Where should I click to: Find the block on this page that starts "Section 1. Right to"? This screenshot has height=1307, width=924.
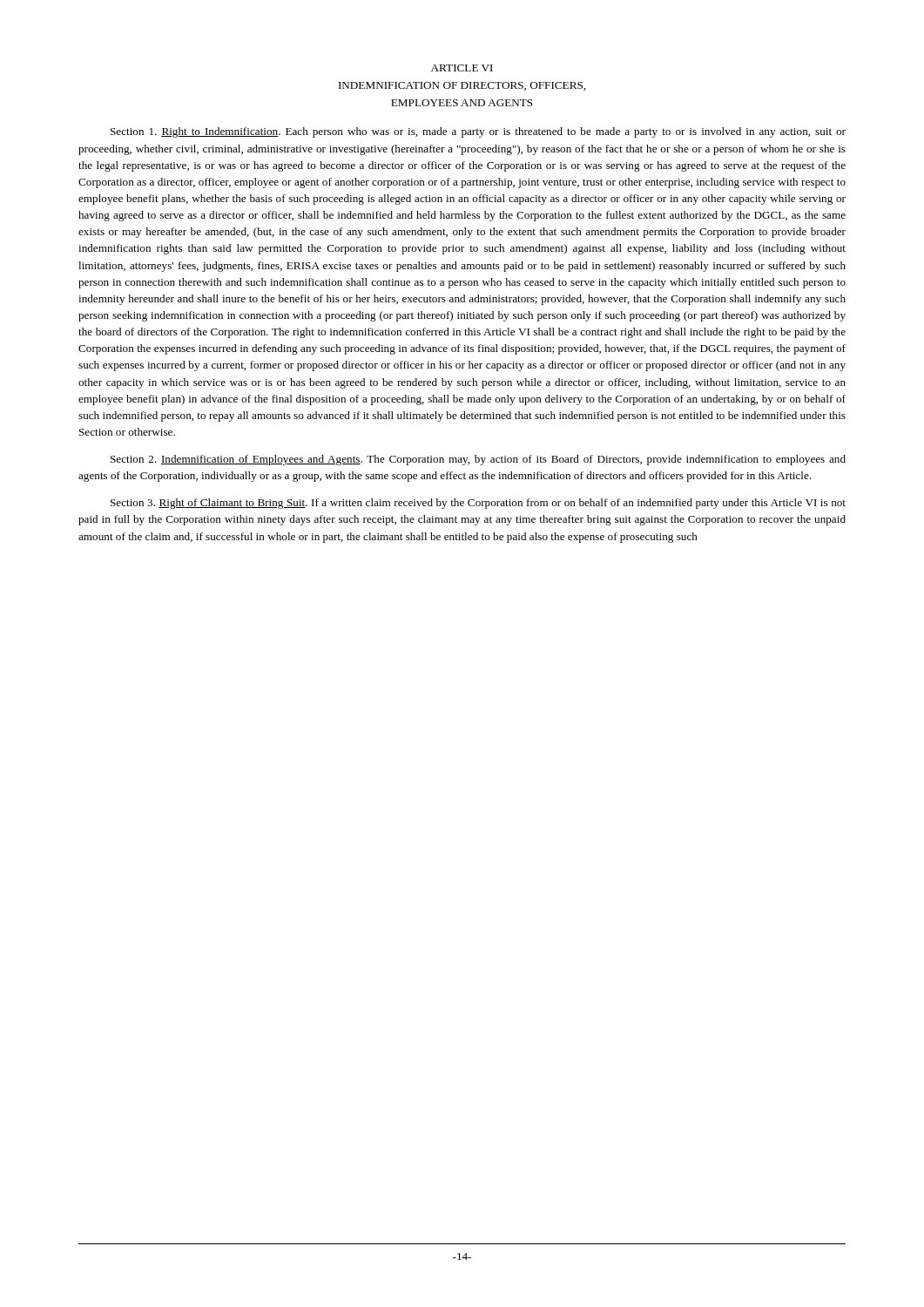point(462,282)
